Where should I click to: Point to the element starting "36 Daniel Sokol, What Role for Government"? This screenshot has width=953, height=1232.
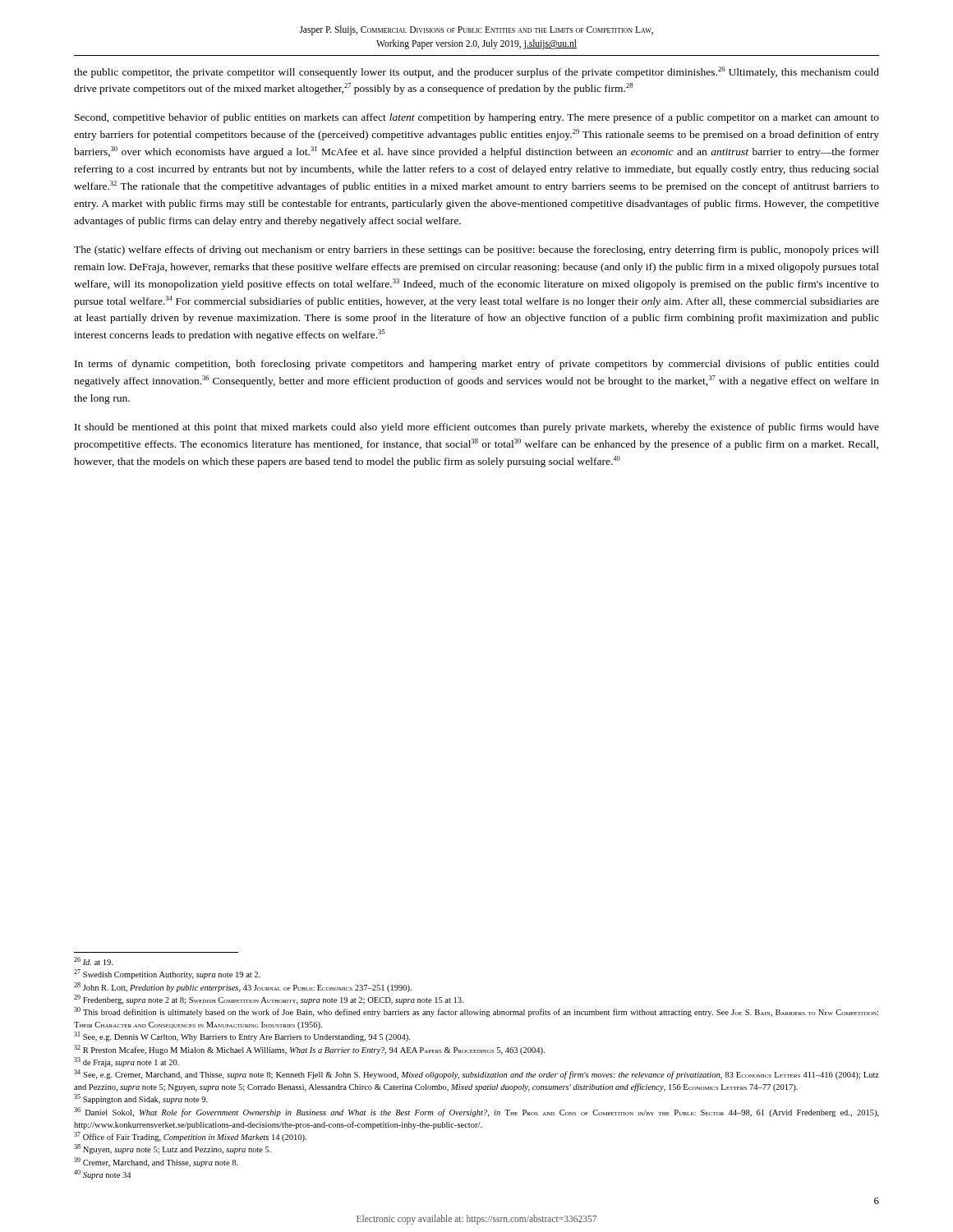point(476,1118)
